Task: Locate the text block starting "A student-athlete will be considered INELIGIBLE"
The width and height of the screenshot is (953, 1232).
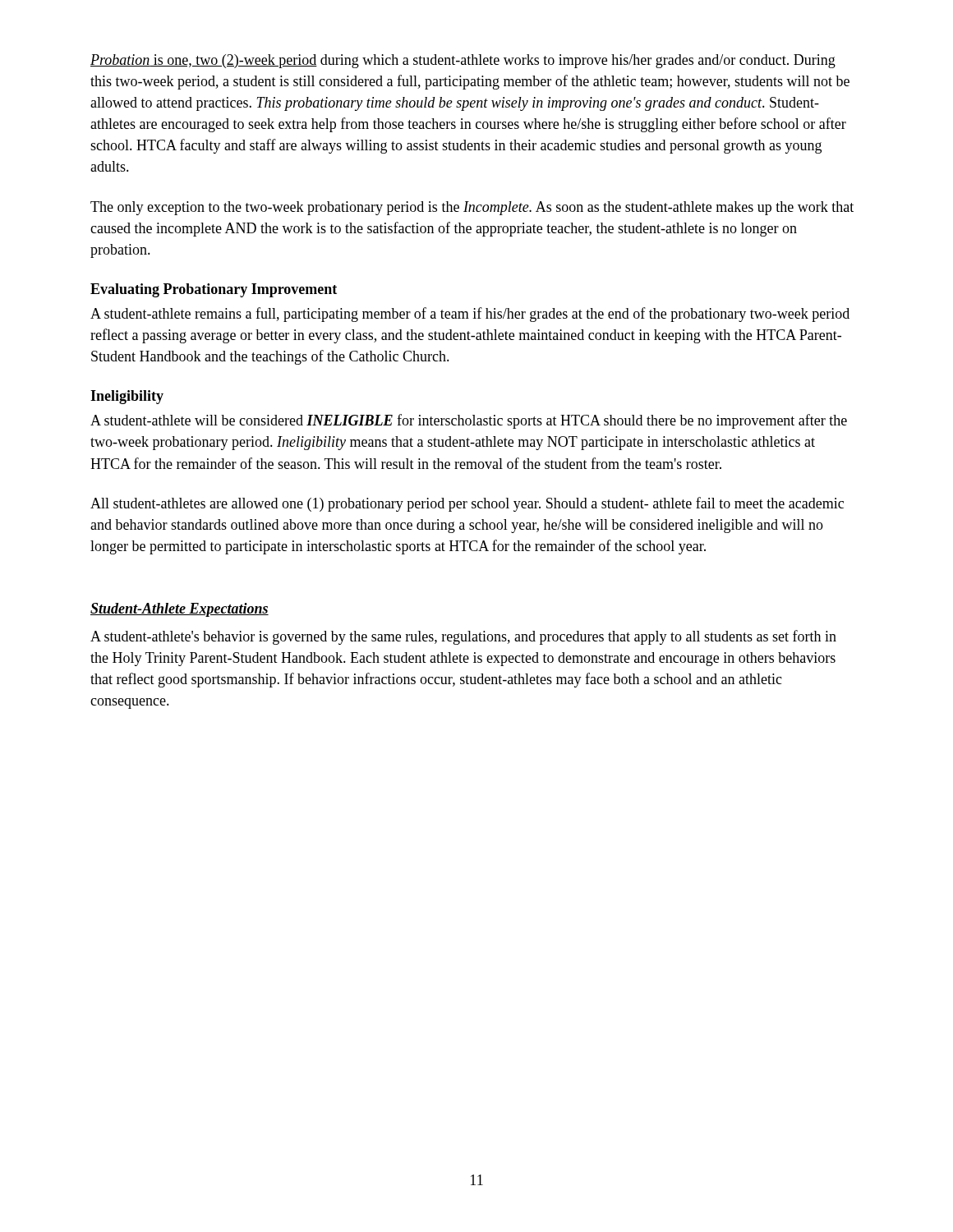Action: 469,442
